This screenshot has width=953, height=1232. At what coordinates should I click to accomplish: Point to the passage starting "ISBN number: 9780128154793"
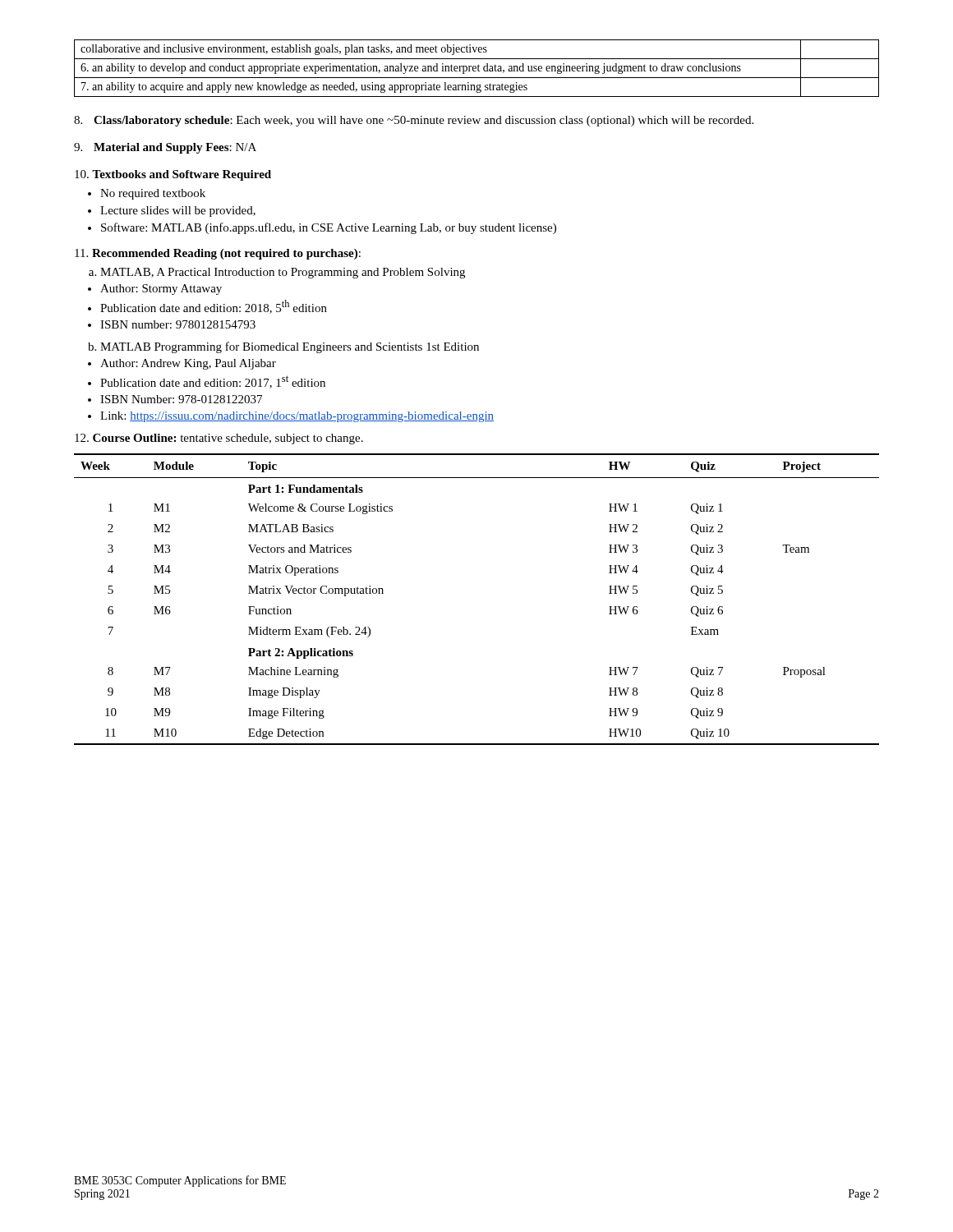(172, 324)
